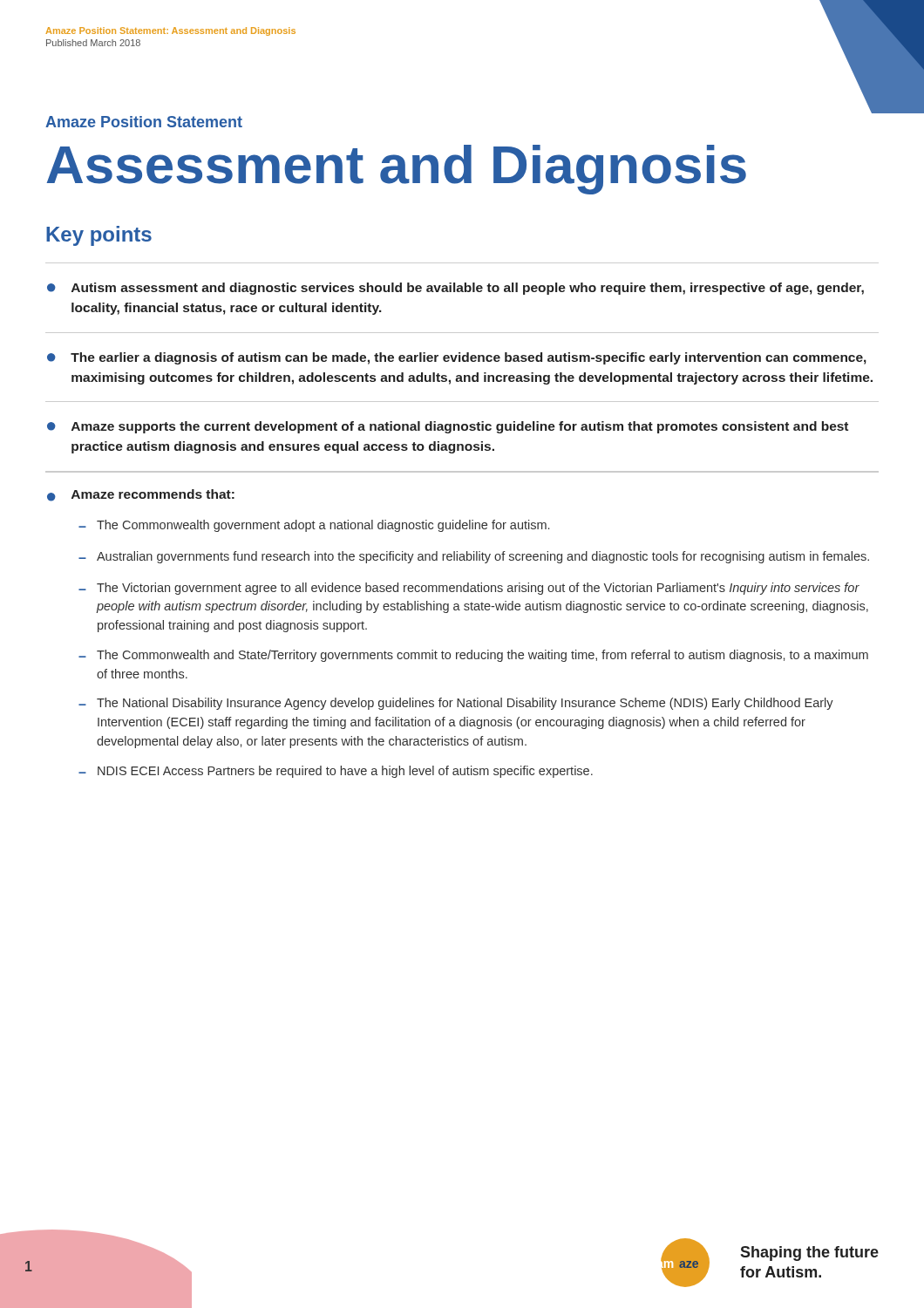Select the title with the text "Amaze Position Statement Assessment and Diagnosis"
This screenshot has height=1308, width=924.
462,154
